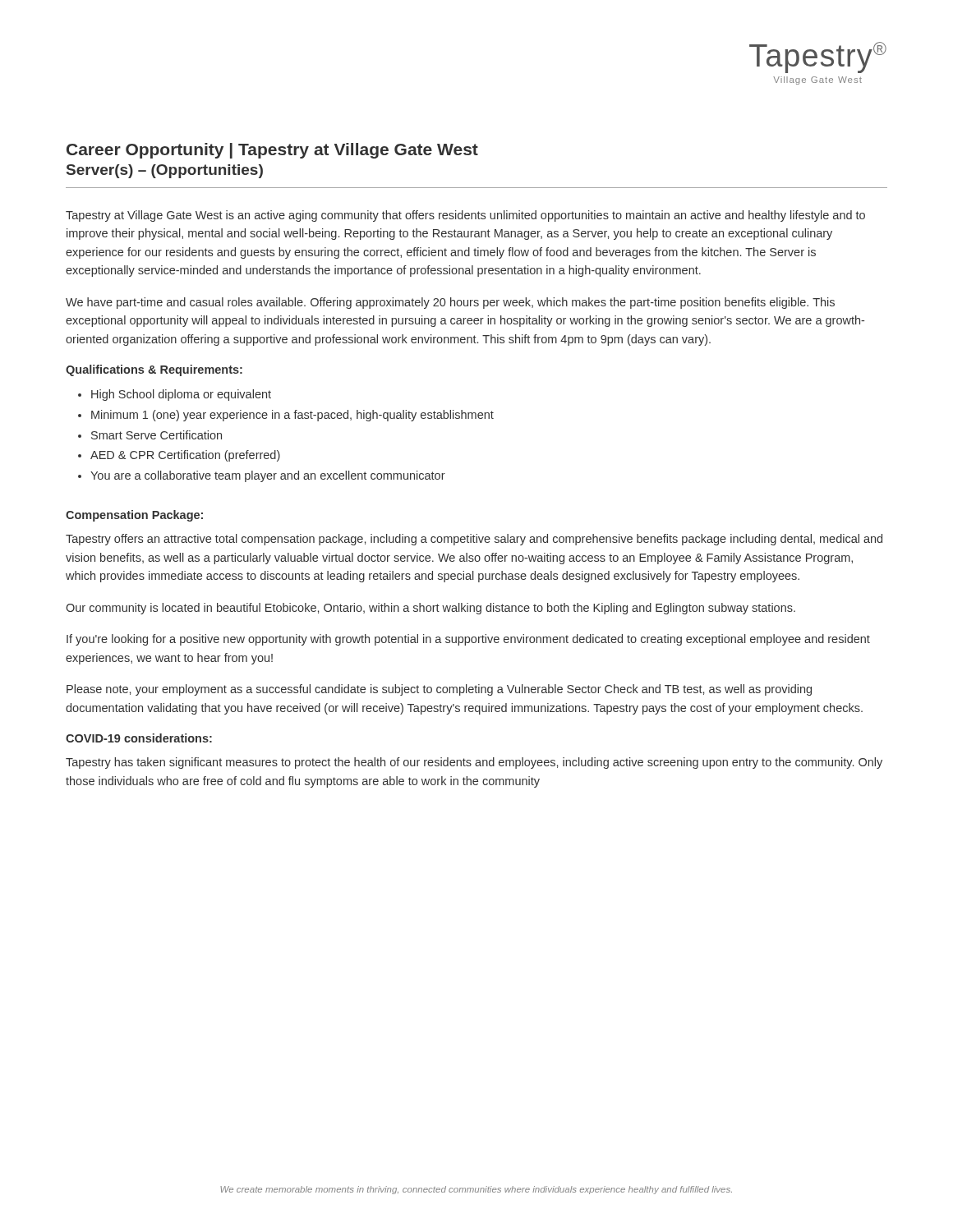Locate the text "COVID-19 considerations:"
Image resolution: width=953 pixels, height=1232 pixels.
pyautogui.click(x=139, y=739)
